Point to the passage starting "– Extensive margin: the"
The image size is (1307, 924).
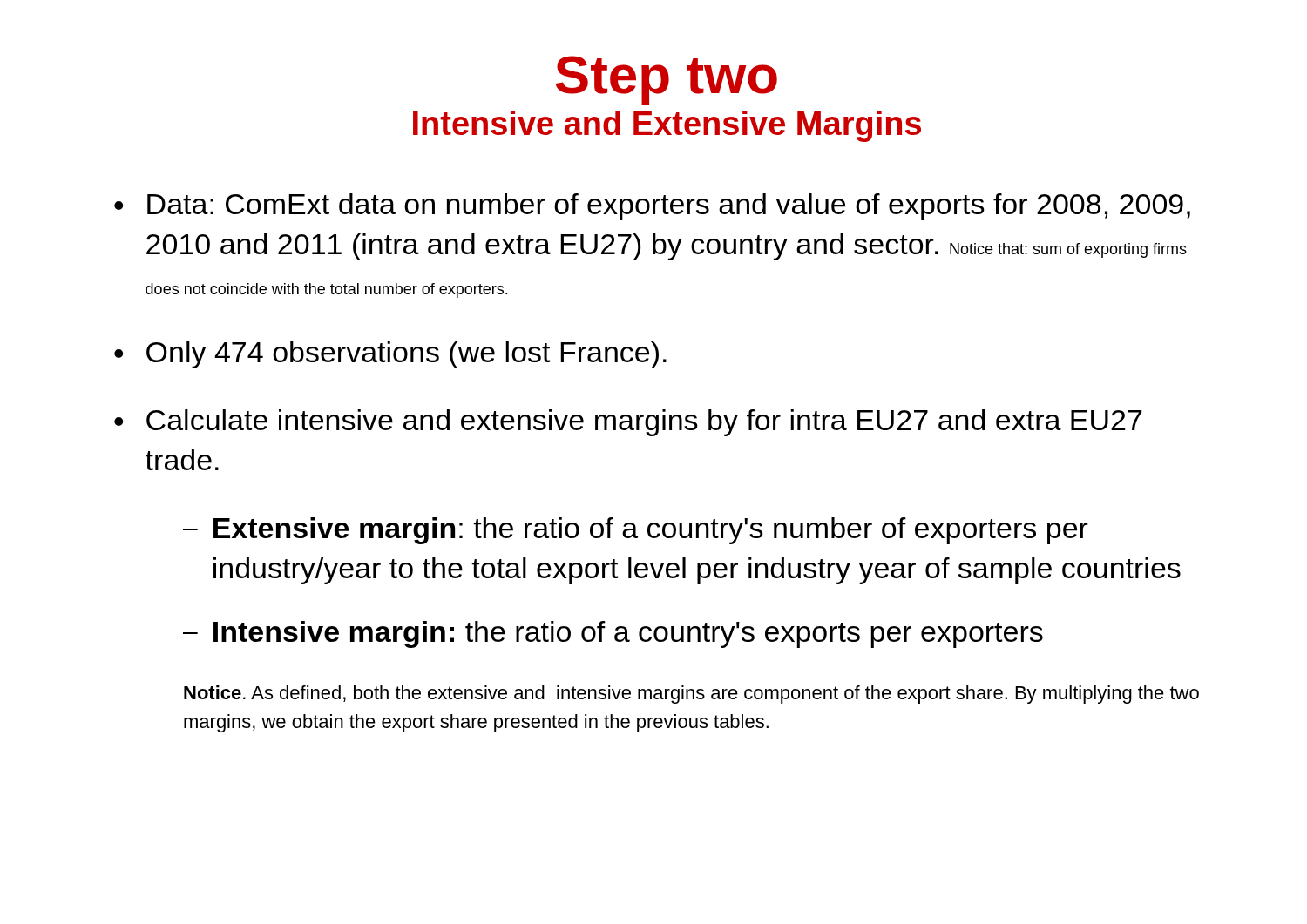click(x=701, y=548)
